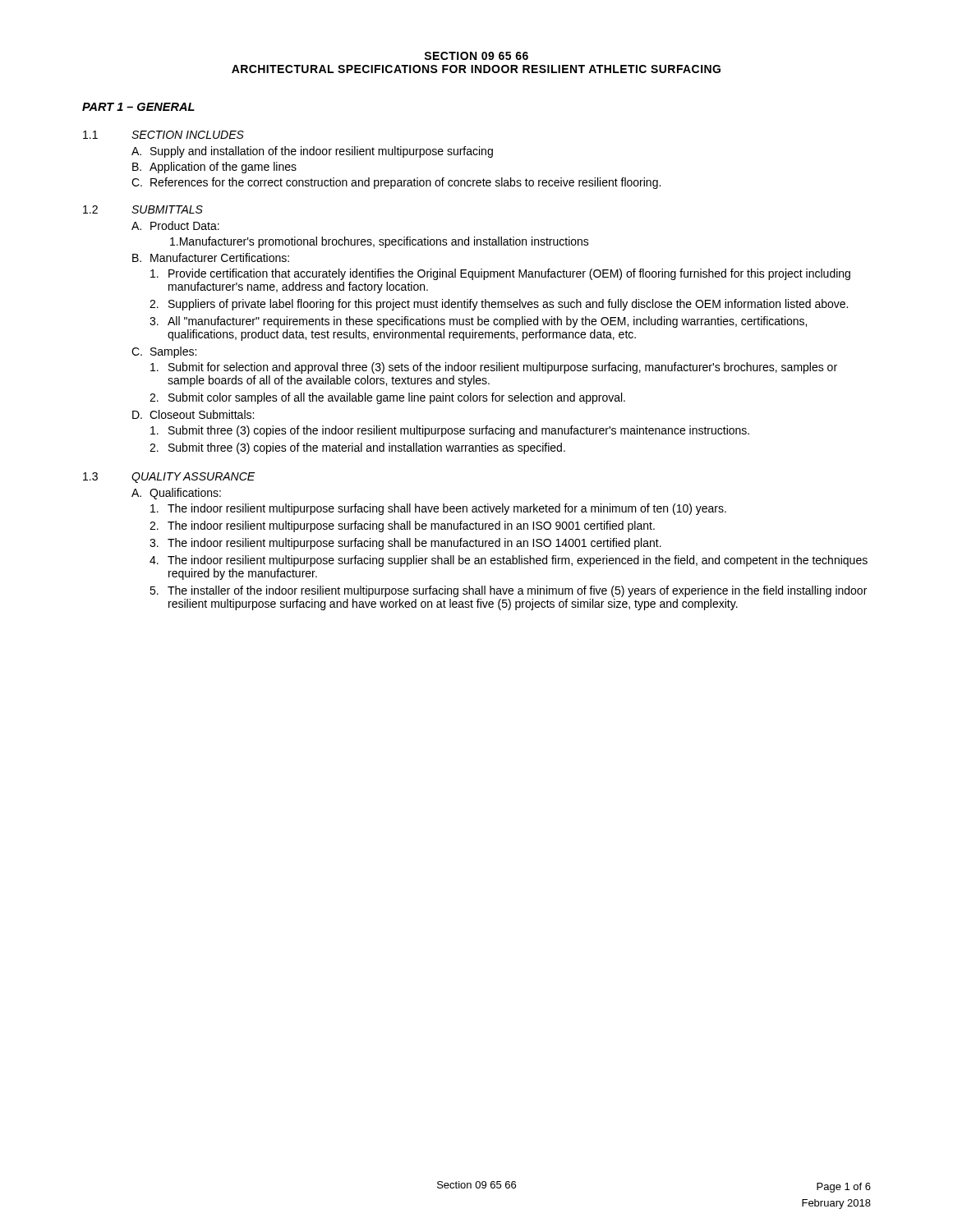Select the list item that says "A. Product Data: 1. Manufacturer's"
Viewport: 953px width, 1232px height.
pyautogui.click(x=501, y=234)
